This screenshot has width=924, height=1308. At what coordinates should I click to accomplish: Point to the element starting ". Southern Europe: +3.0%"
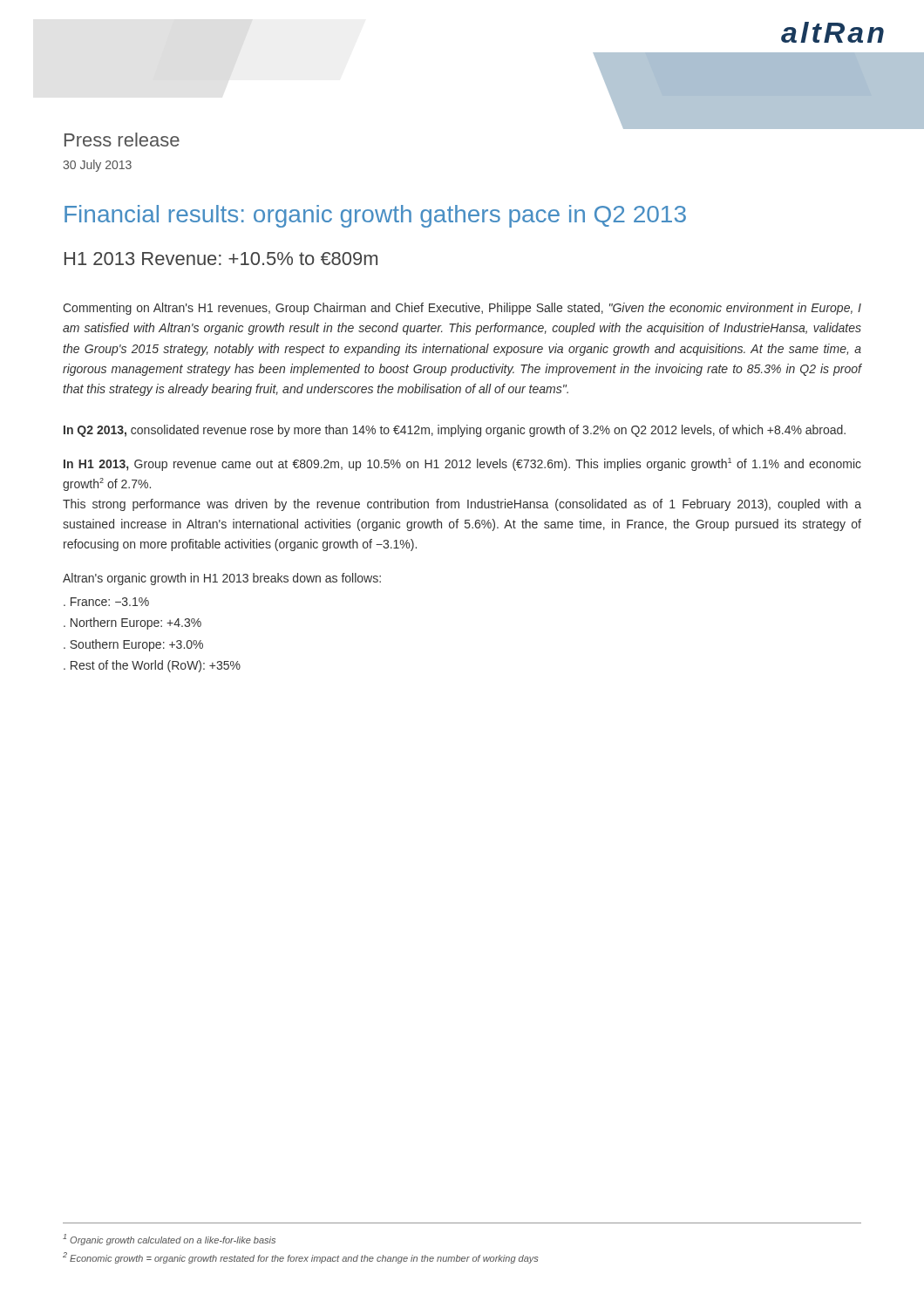point(133,644)
